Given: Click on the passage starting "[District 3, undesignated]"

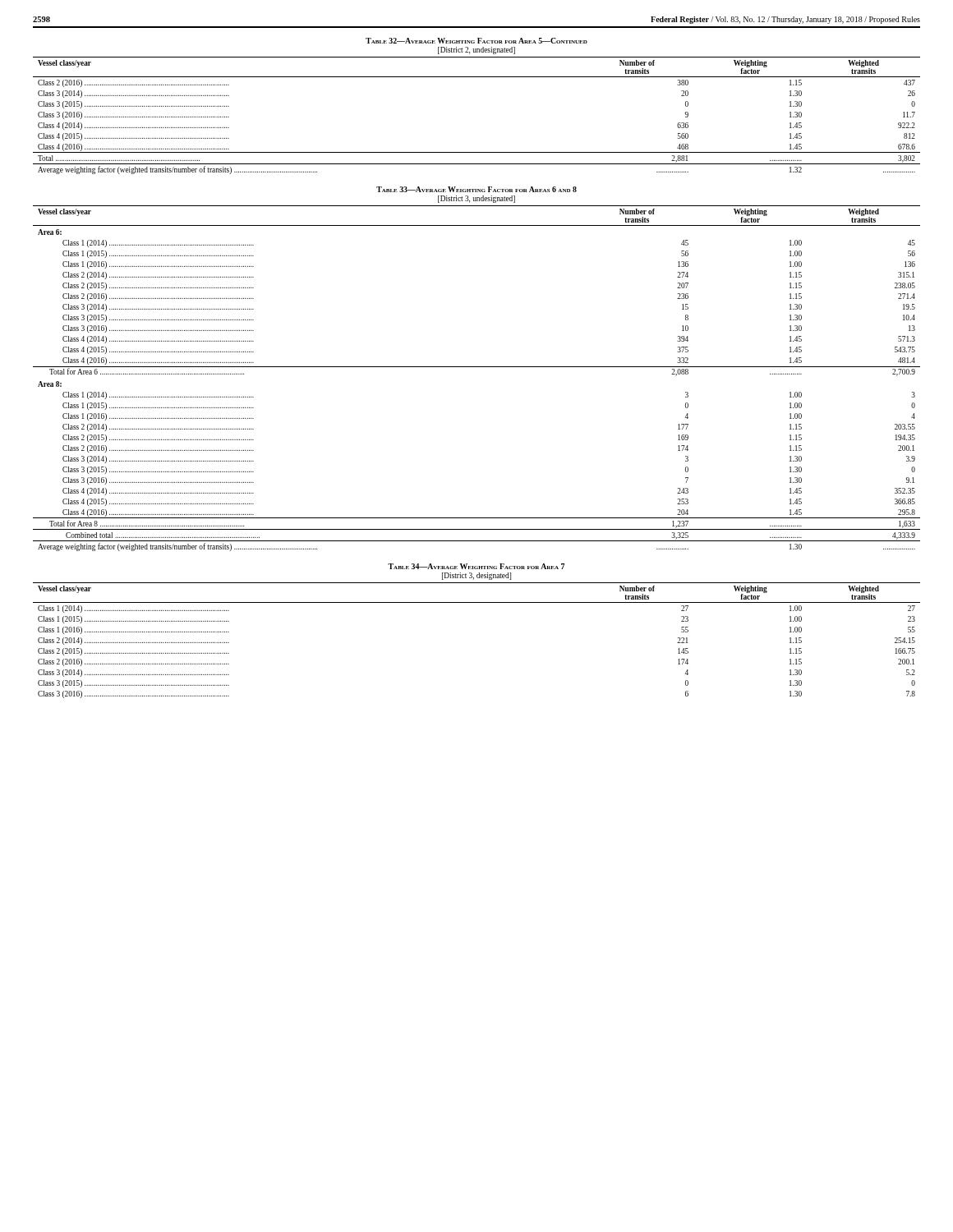Looking at the screenshot, I should tap(476, 199).
